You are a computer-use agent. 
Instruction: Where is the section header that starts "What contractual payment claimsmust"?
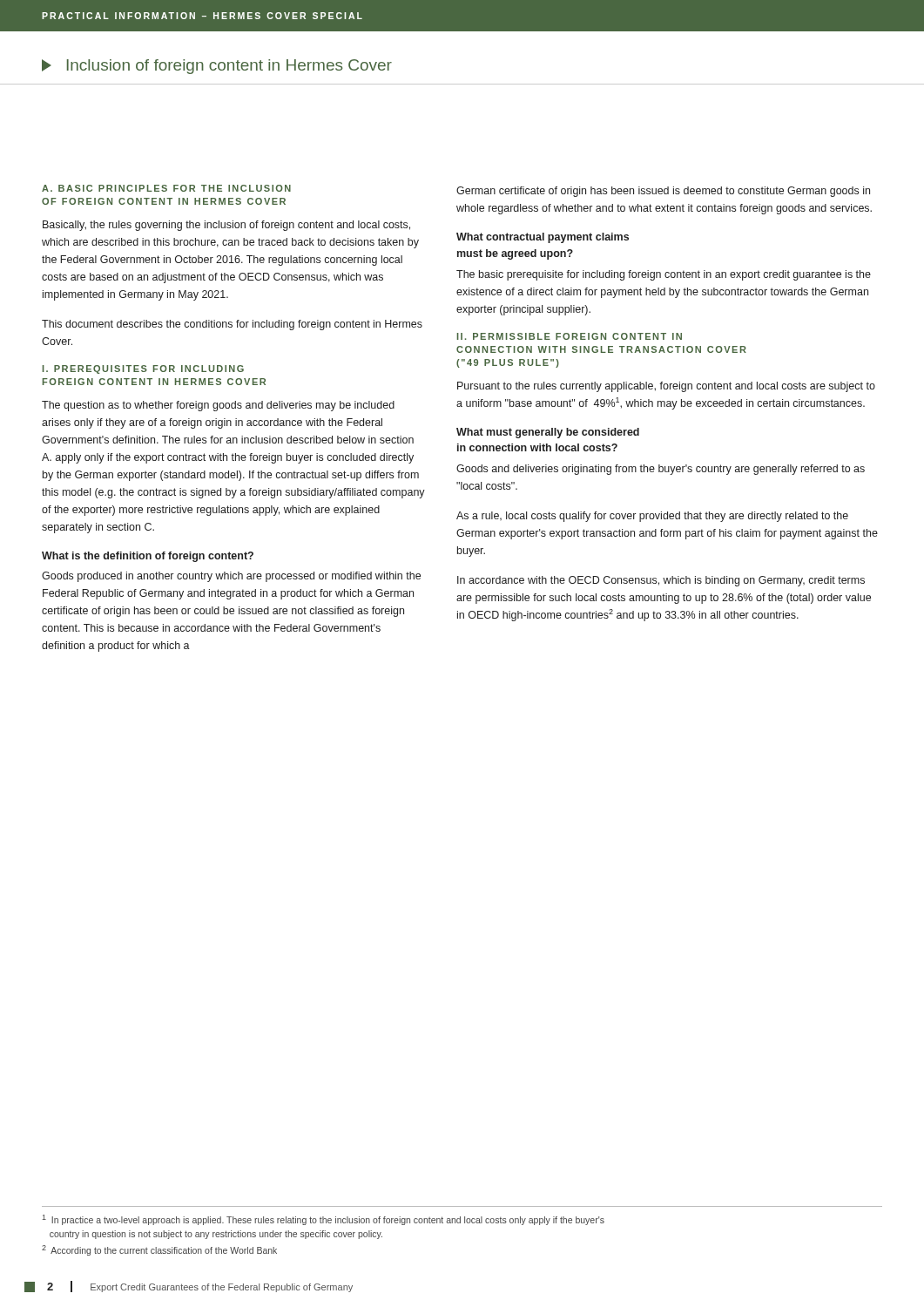point(543,238)
